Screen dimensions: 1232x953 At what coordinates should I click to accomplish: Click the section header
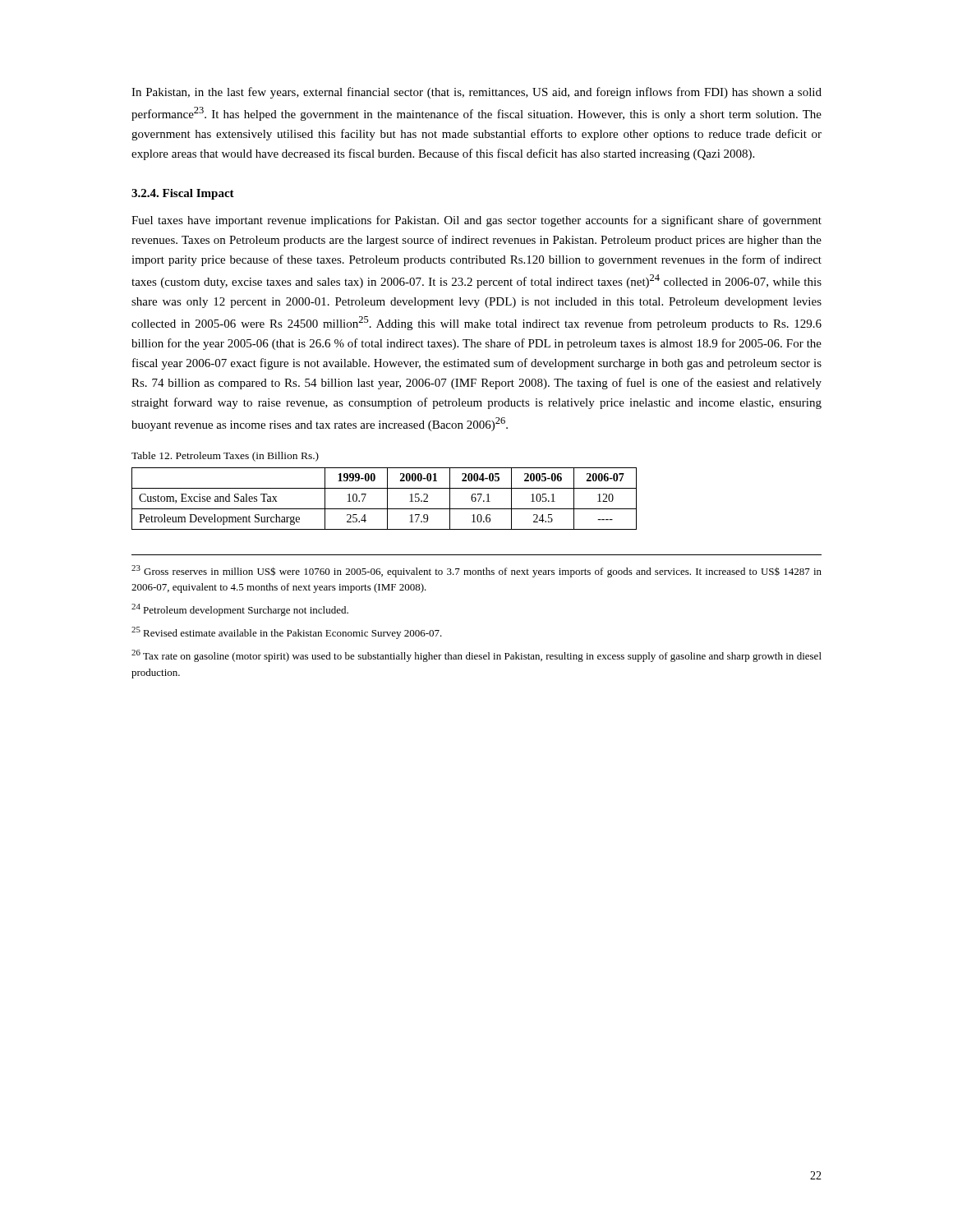pyautogui.click(x=183, y=193)
